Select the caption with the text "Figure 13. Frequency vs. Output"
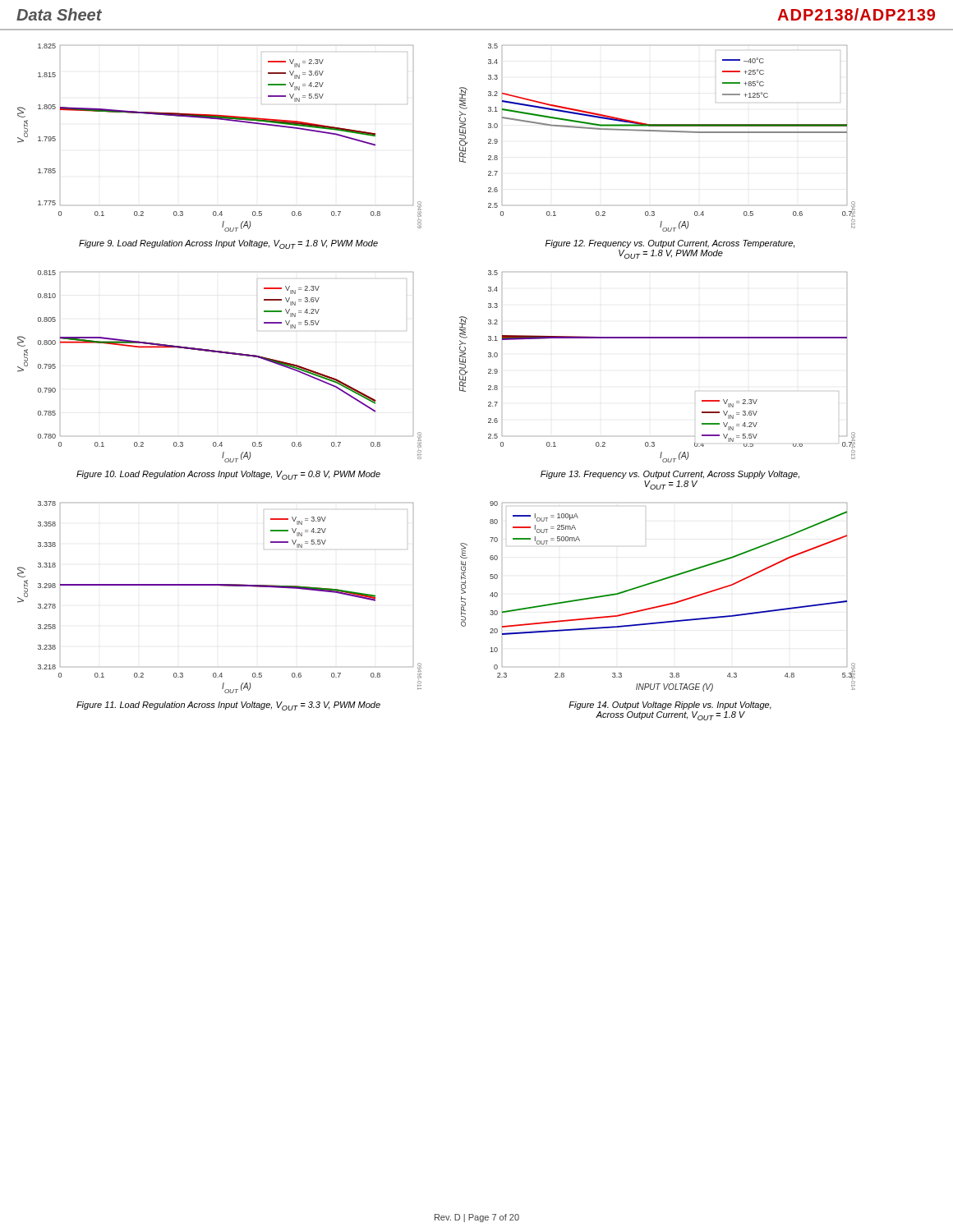The height and width of the screenshot is (1232, 953). [x=670, y=480]
